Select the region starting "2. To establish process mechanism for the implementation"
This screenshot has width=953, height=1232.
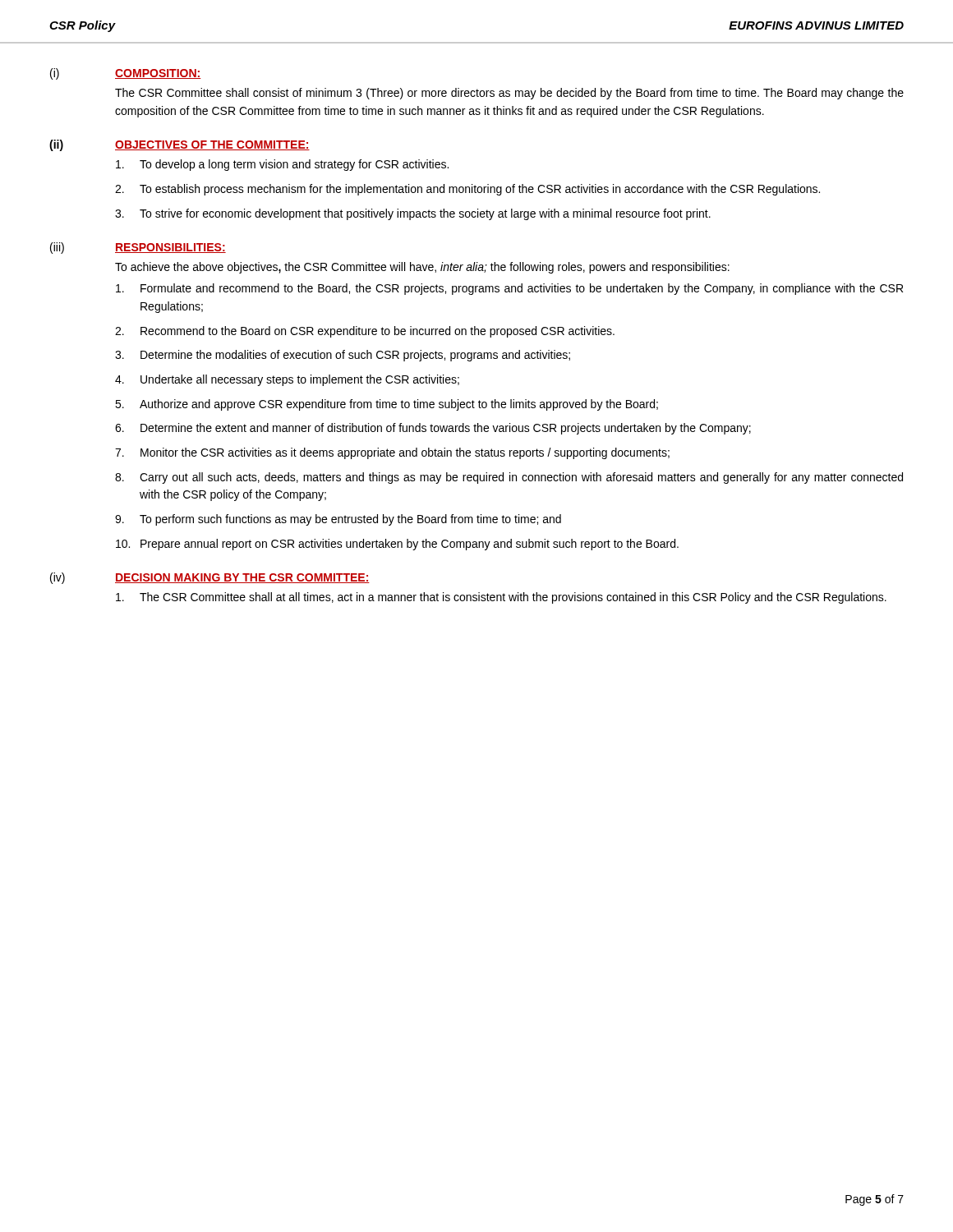point(509,190)
